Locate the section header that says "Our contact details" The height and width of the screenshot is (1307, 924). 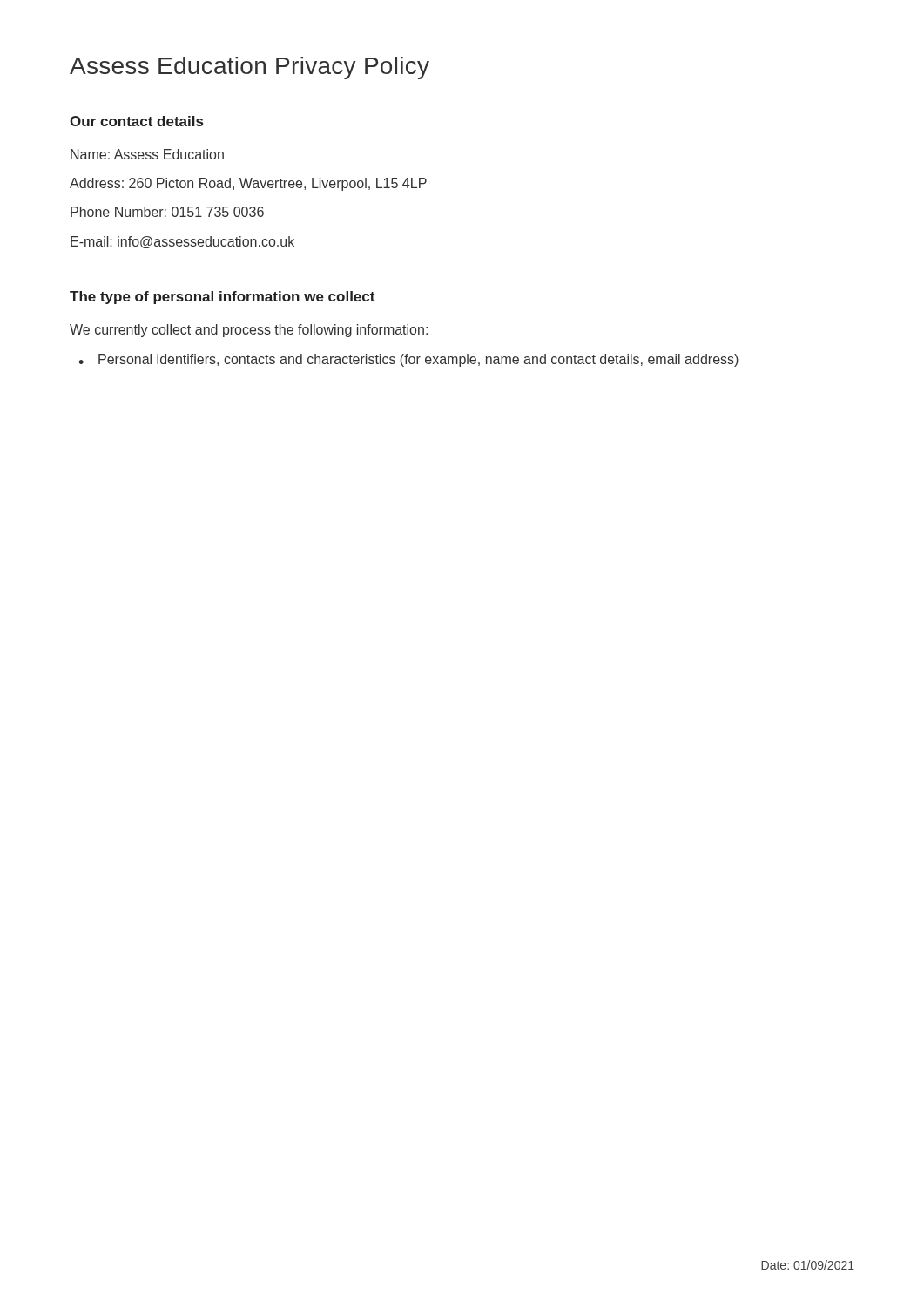[137, 122]
